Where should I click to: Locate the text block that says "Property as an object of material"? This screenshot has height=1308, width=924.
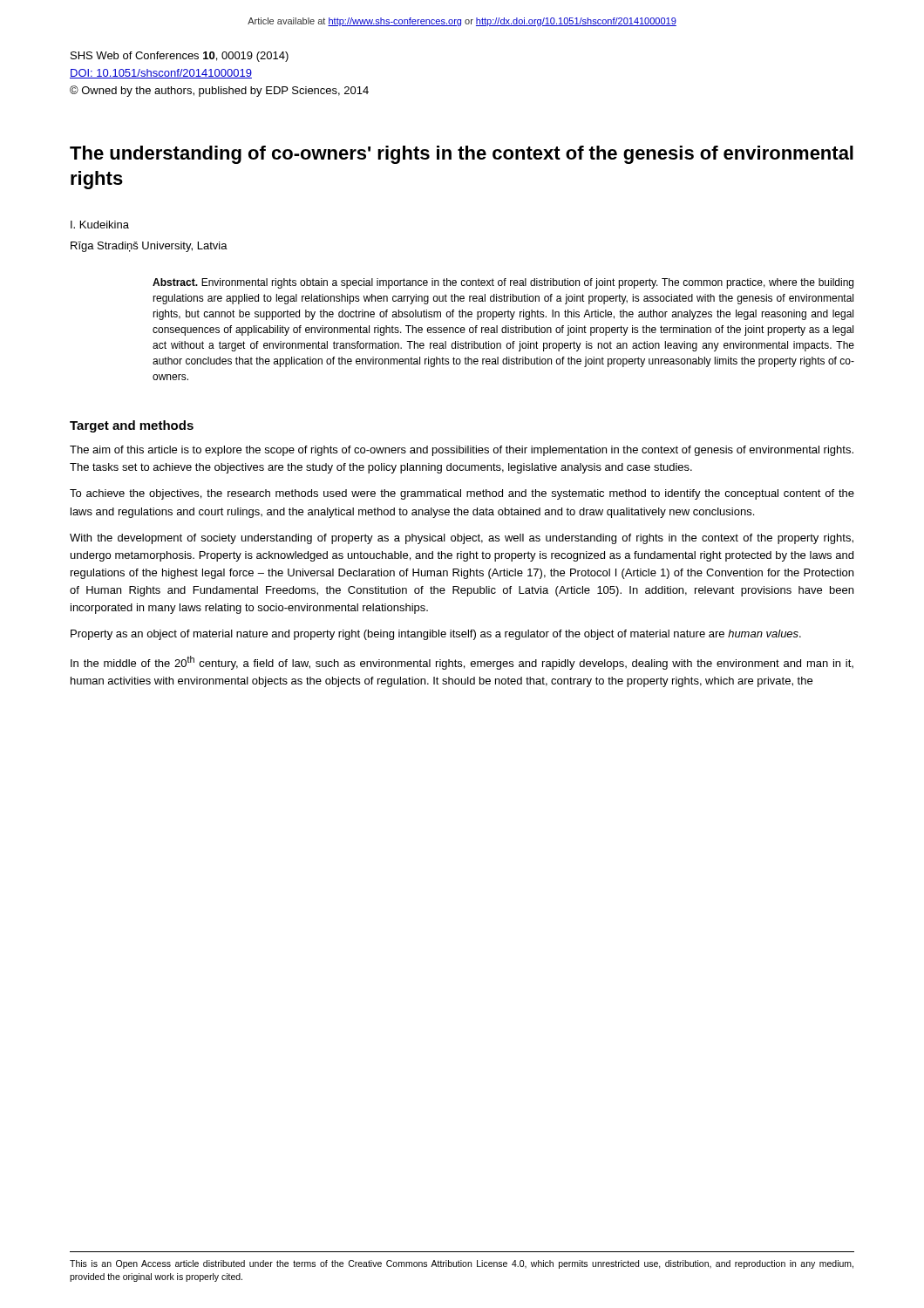click(462, 634)
